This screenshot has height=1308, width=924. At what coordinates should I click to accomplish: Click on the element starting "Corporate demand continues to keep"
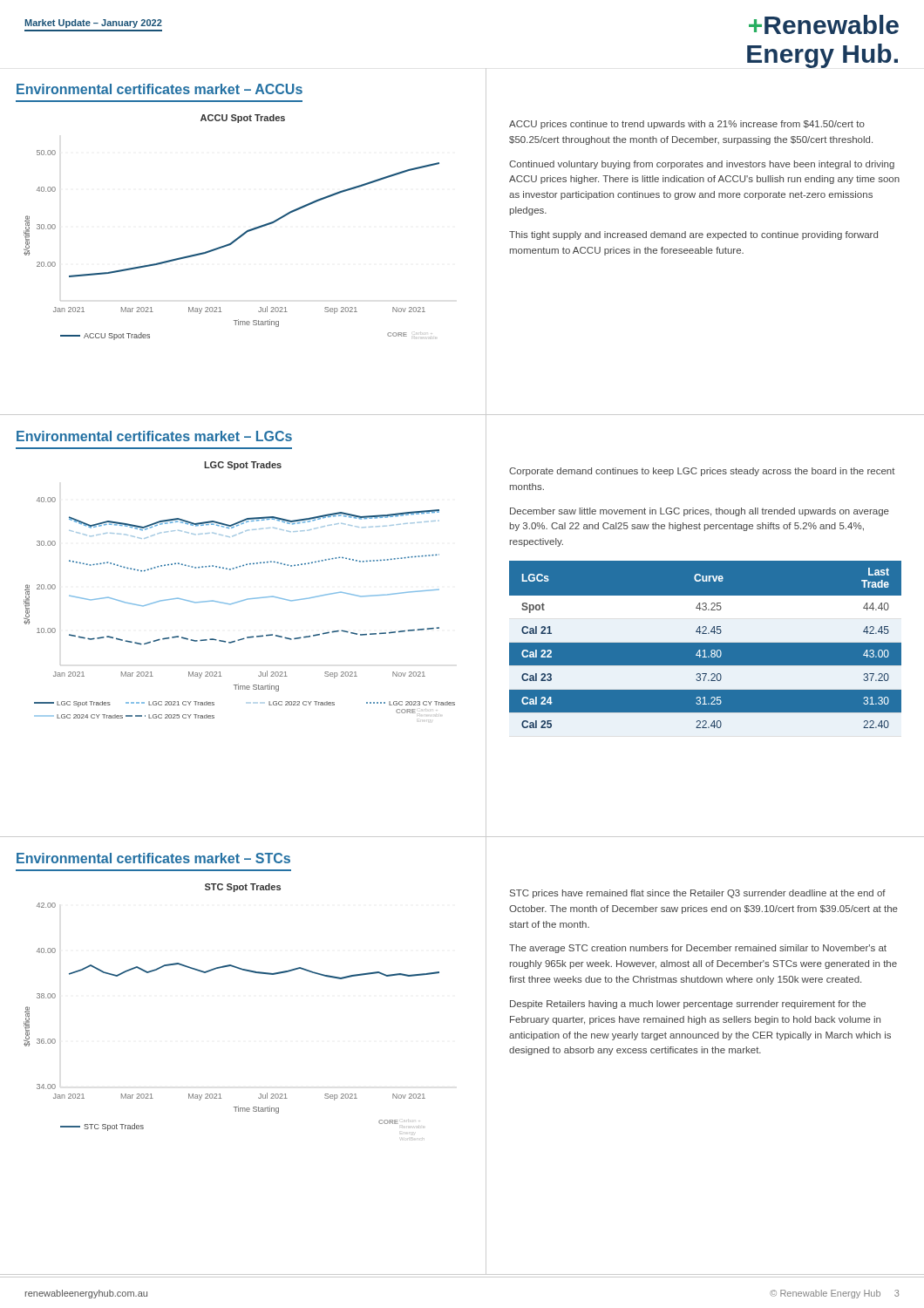[702, 479]
